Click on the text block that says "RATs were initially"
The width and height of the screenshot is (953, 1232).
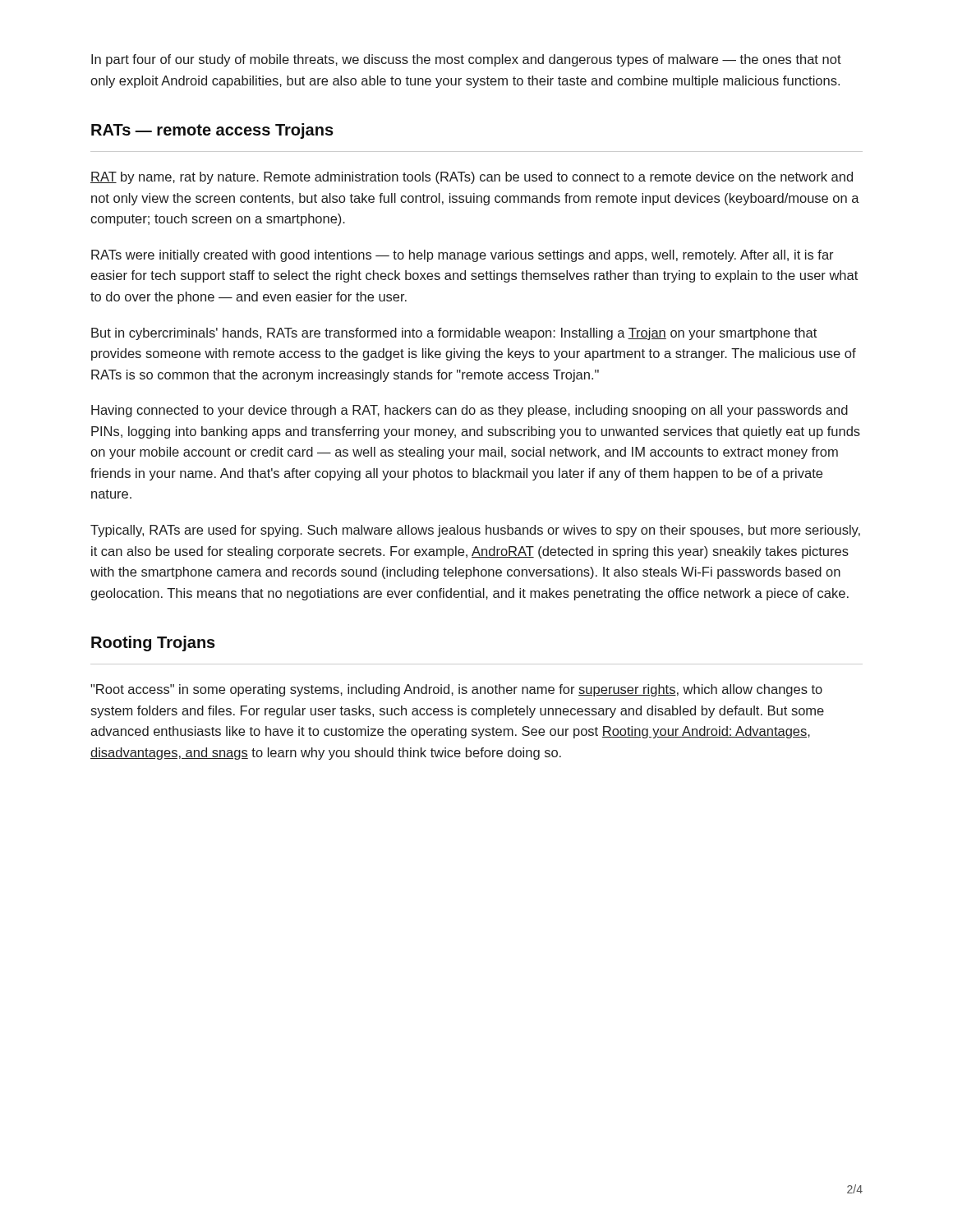click(474, 275)
